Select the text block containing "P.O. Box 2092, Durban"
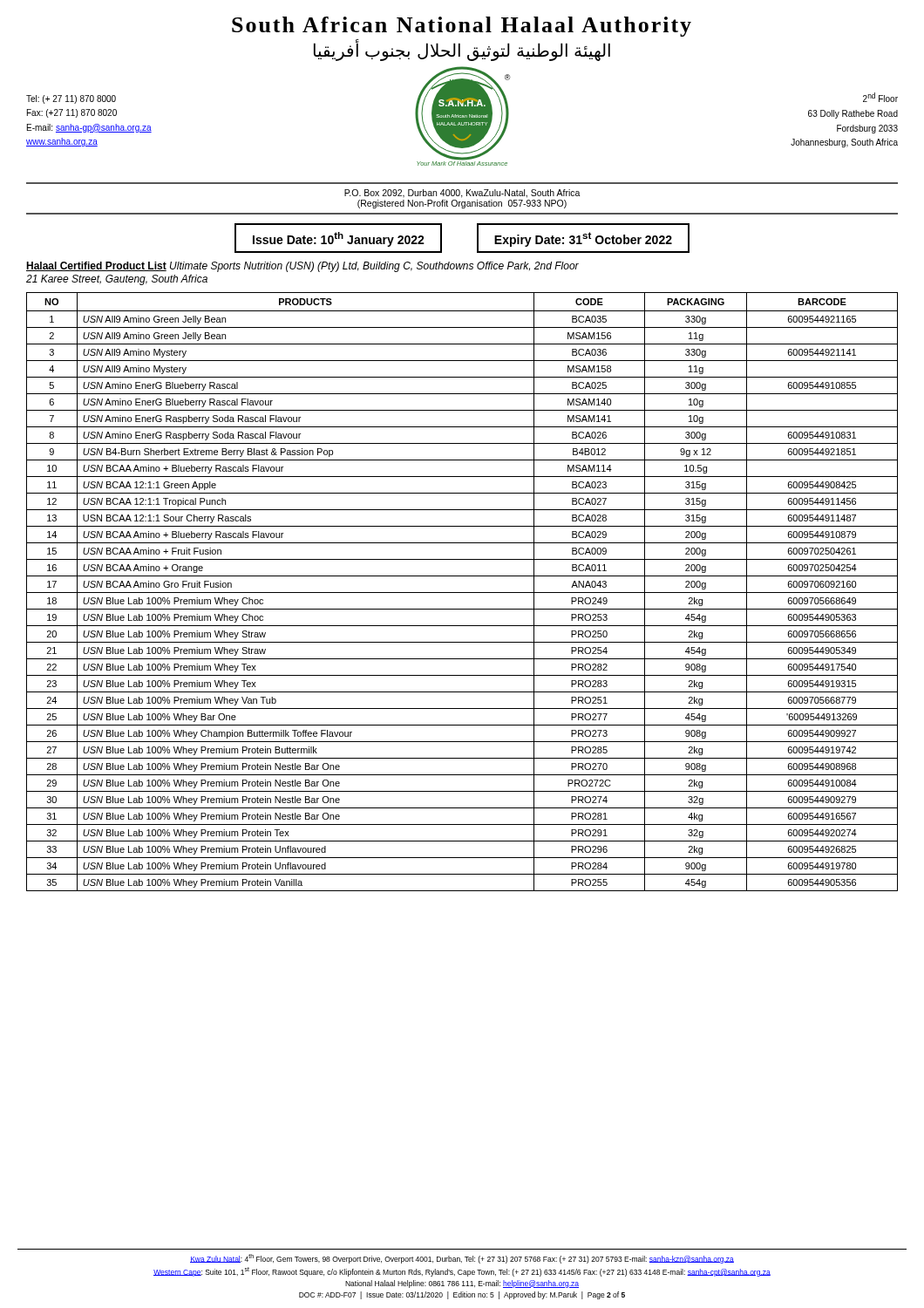The height and width of the screenshot is (1308, 924). point(462,198)
